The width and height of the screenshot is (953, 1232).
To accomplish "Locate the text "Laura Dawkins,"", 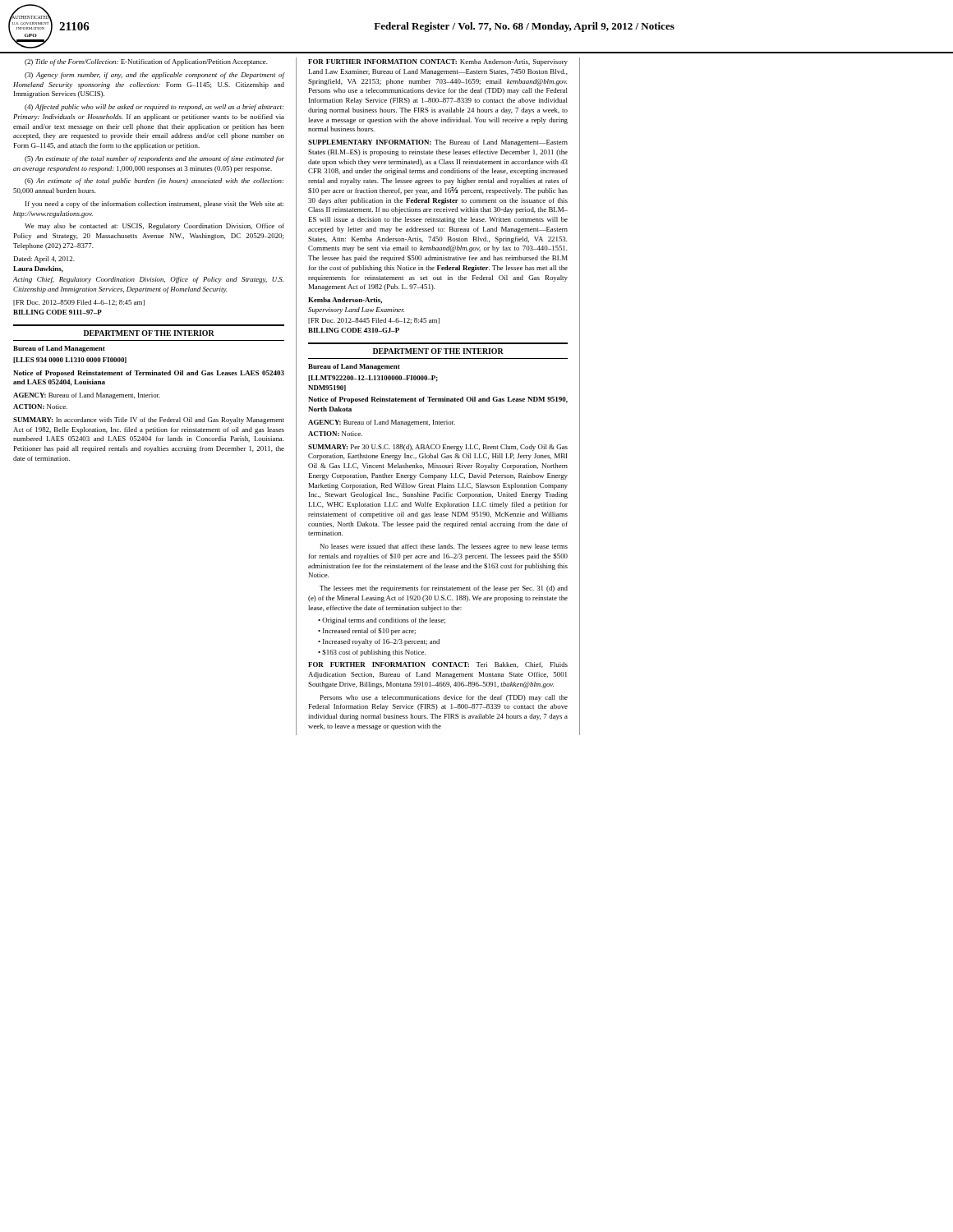I will (x=149, y=270).
